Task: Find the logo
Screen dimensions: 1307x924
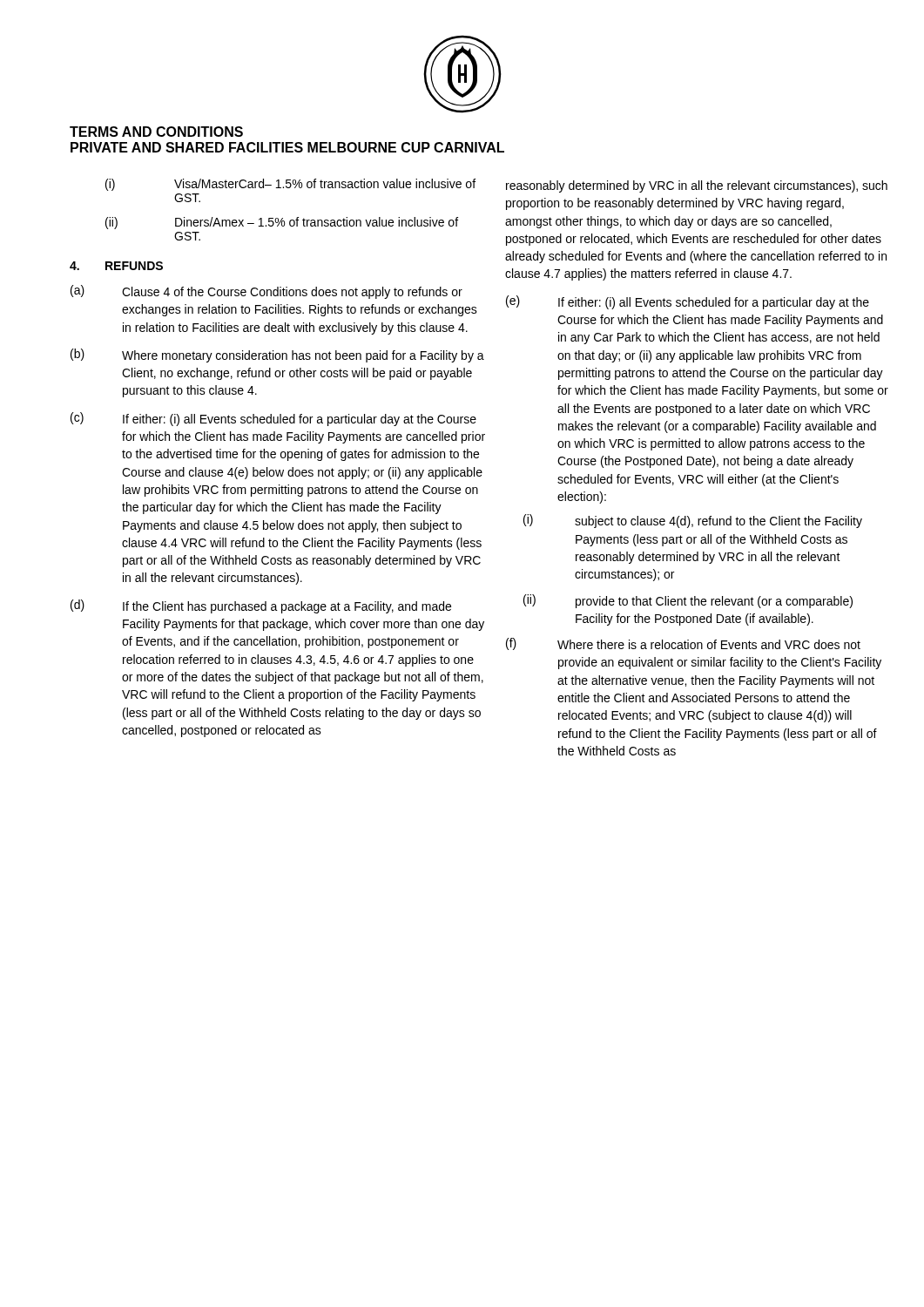Action: click(462, 58)
